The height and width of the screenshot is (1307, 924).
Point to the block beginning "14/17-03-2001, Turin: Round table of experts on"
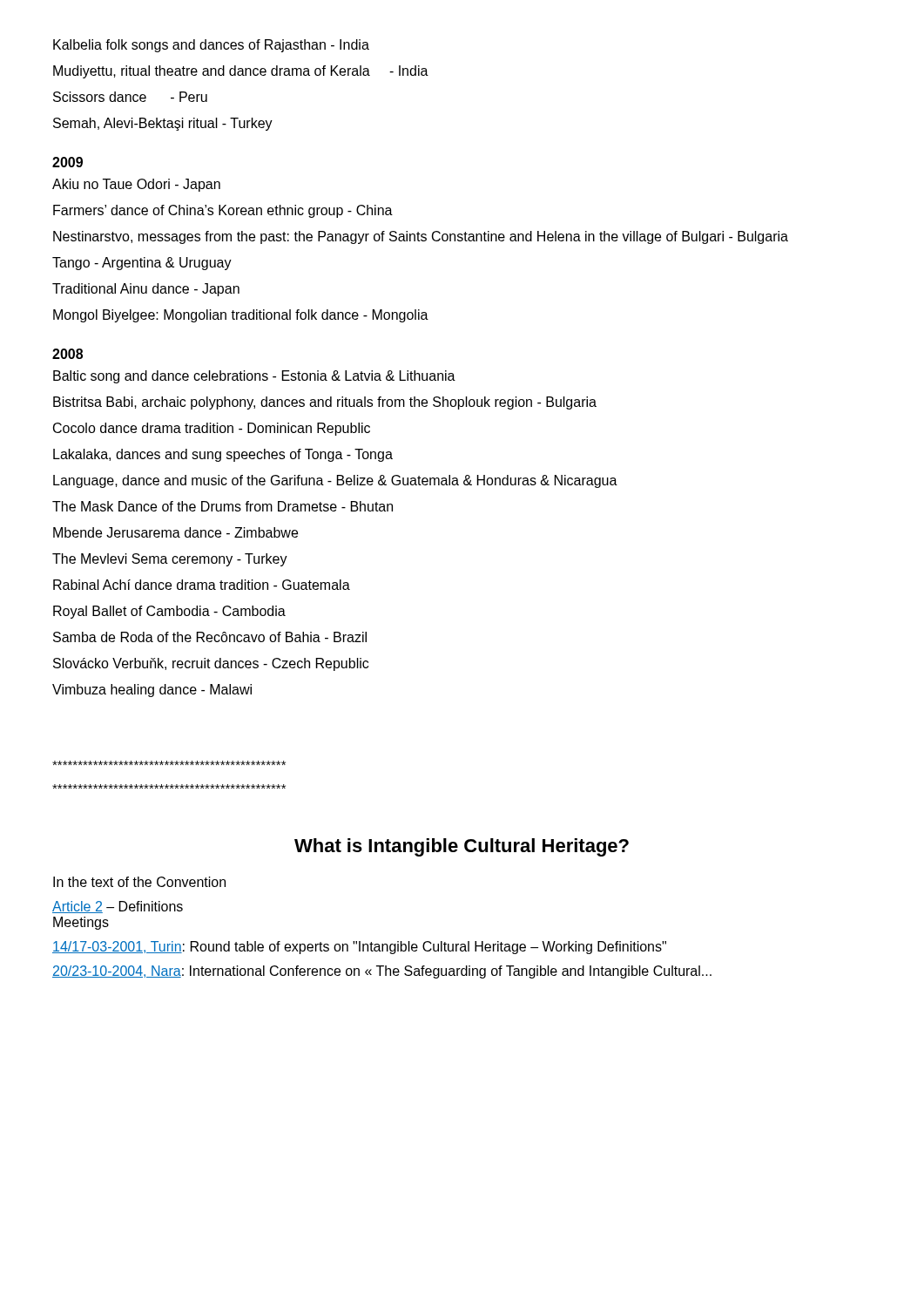click(360, 947)
